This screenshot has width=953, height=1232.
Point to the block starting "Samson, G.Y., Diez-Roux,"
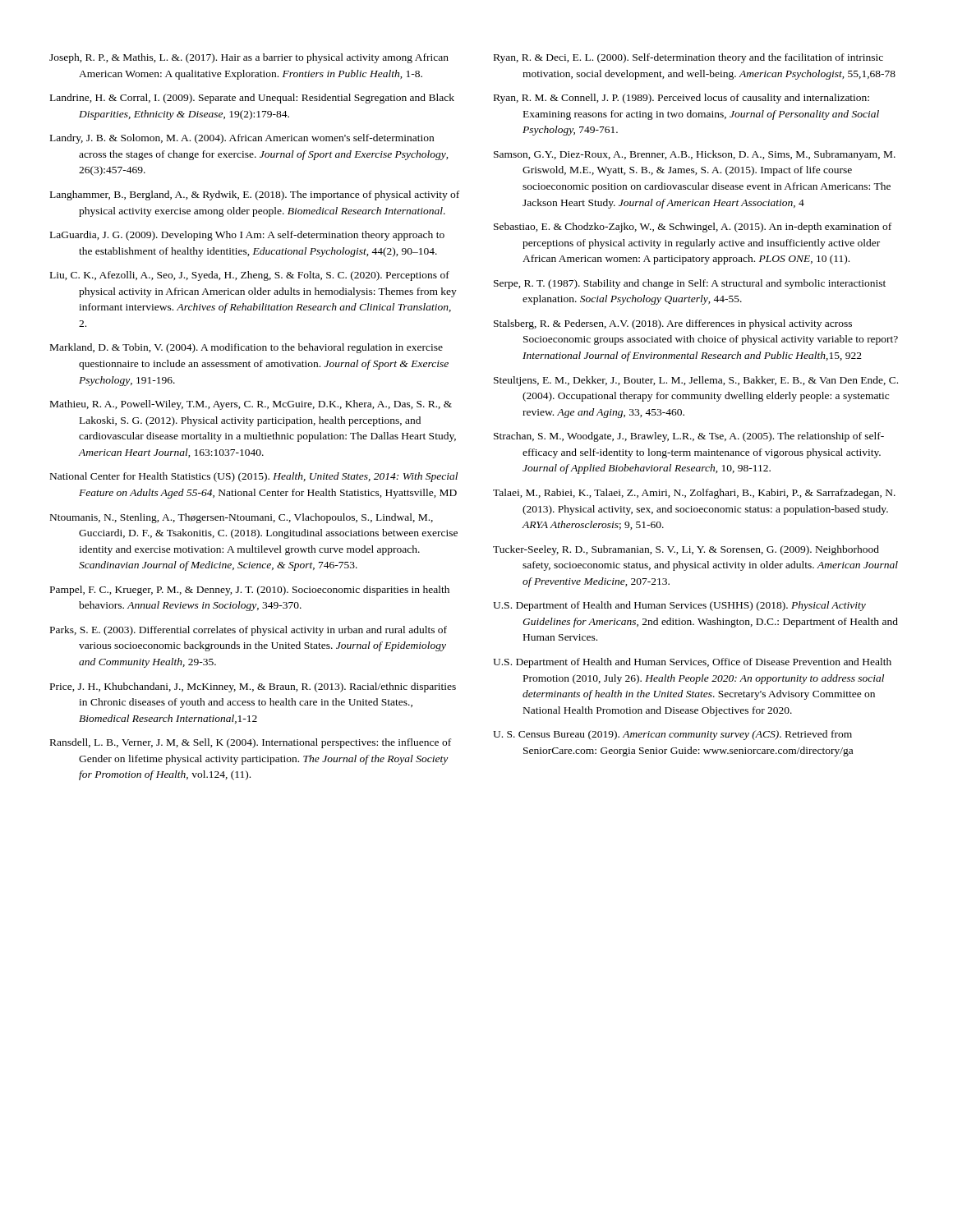click(694, 178)
